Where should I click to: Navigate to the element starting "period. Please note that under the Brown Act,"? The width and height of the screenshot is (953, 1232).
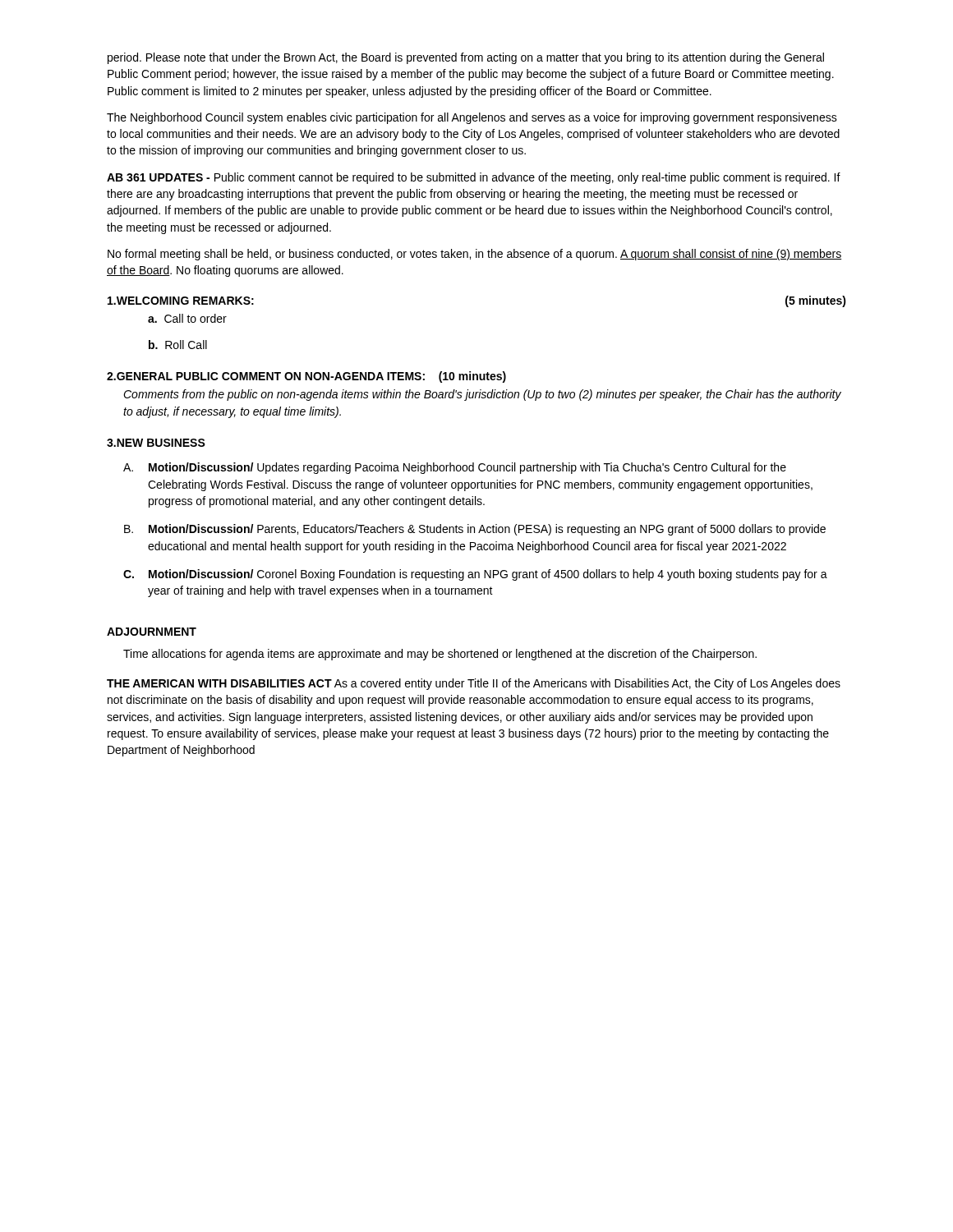[476, 74]
